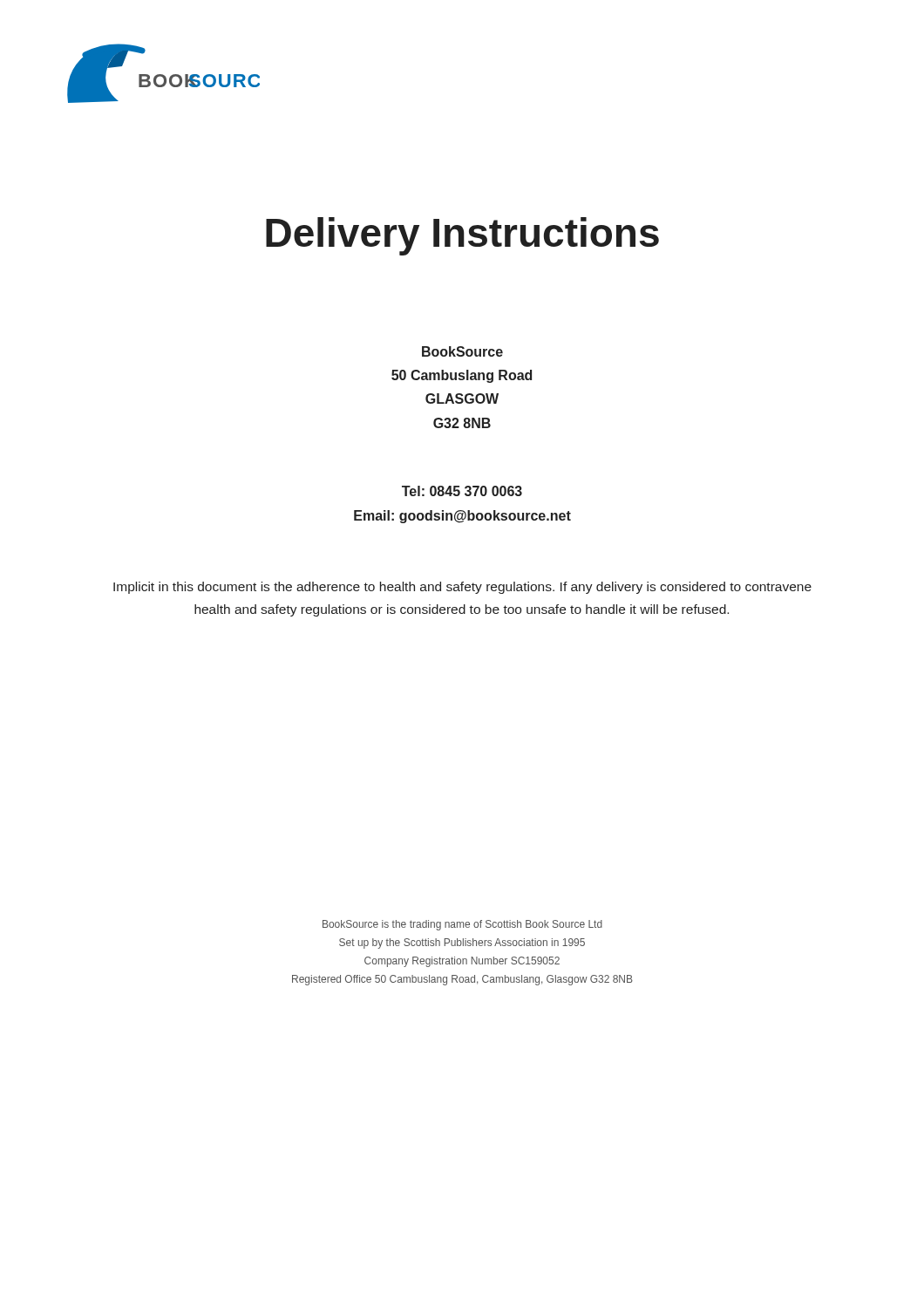Find the text starting "Delivery Instructions"

coord(462,233)
